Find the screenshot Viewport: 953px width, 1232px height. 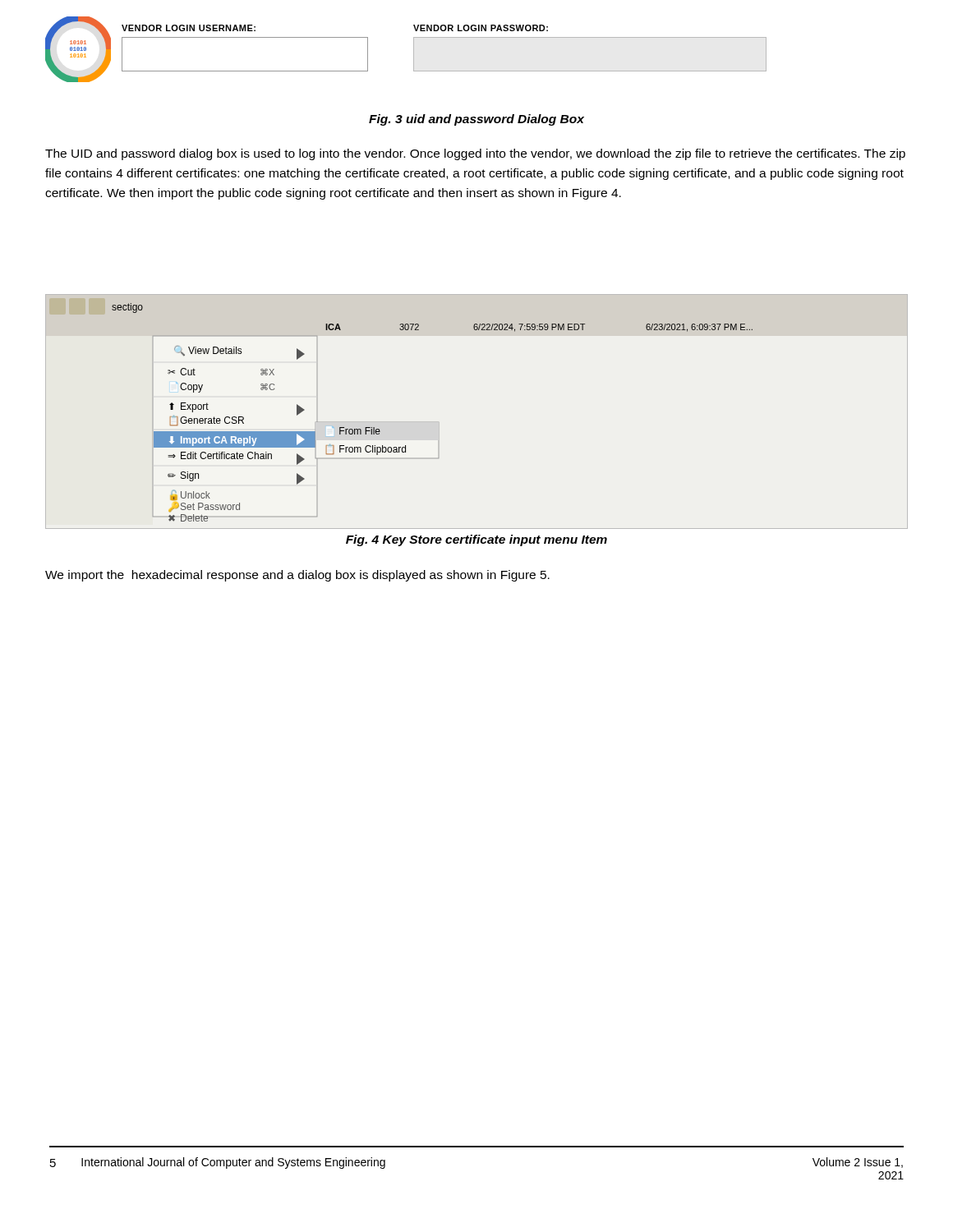[x=476, y=411]
